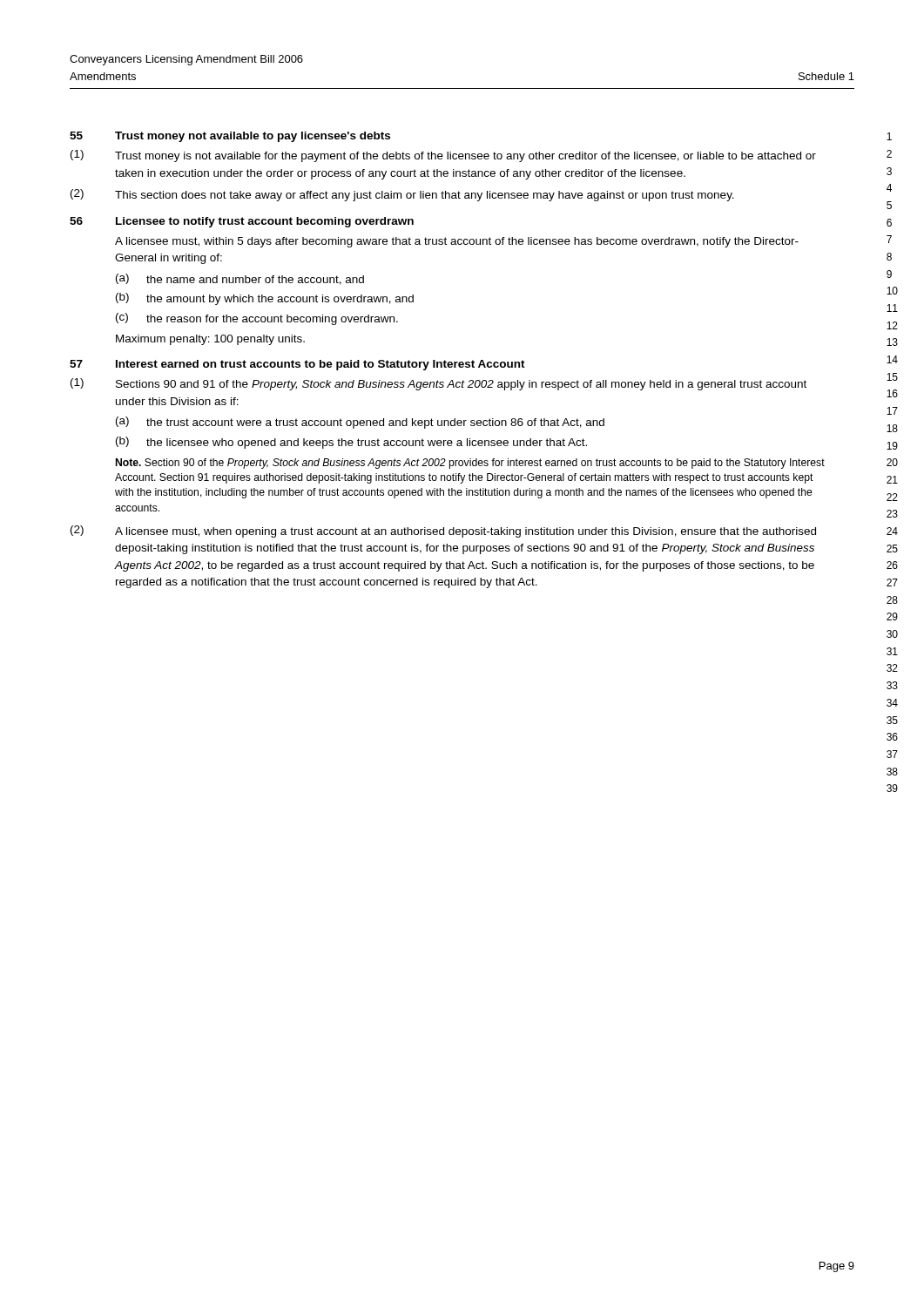Where is the passage that starts "(2) A licensee must,"?
The width and height of the screenshot is (924, 1307).
click(x=451, y=557)
